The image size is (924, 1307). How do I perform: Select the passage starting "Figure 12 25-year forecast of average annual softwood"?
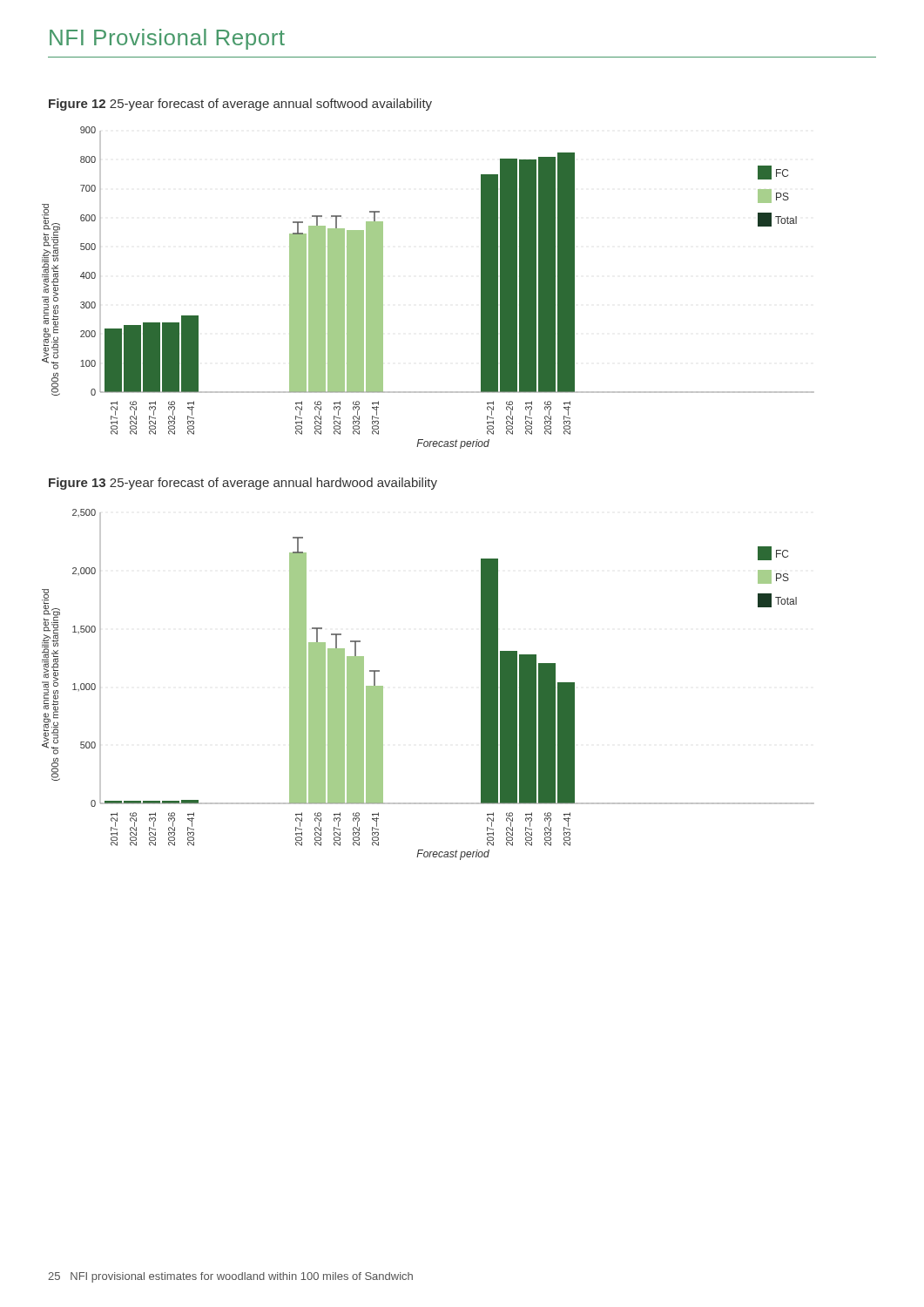[240, 103]
